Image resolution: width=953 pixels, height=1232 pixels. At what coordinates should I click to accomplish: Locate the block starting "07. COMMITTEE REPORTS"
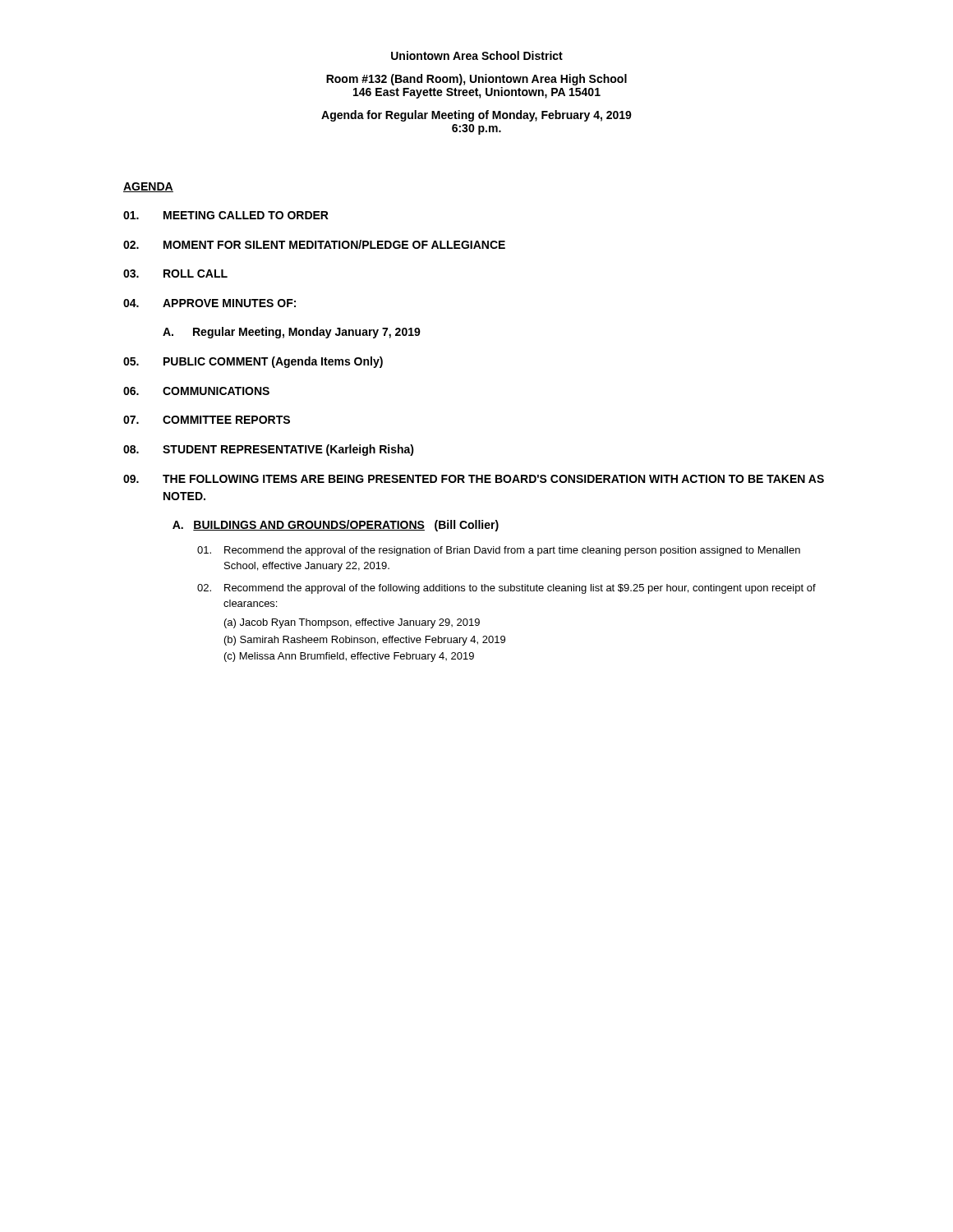[207, 420]
